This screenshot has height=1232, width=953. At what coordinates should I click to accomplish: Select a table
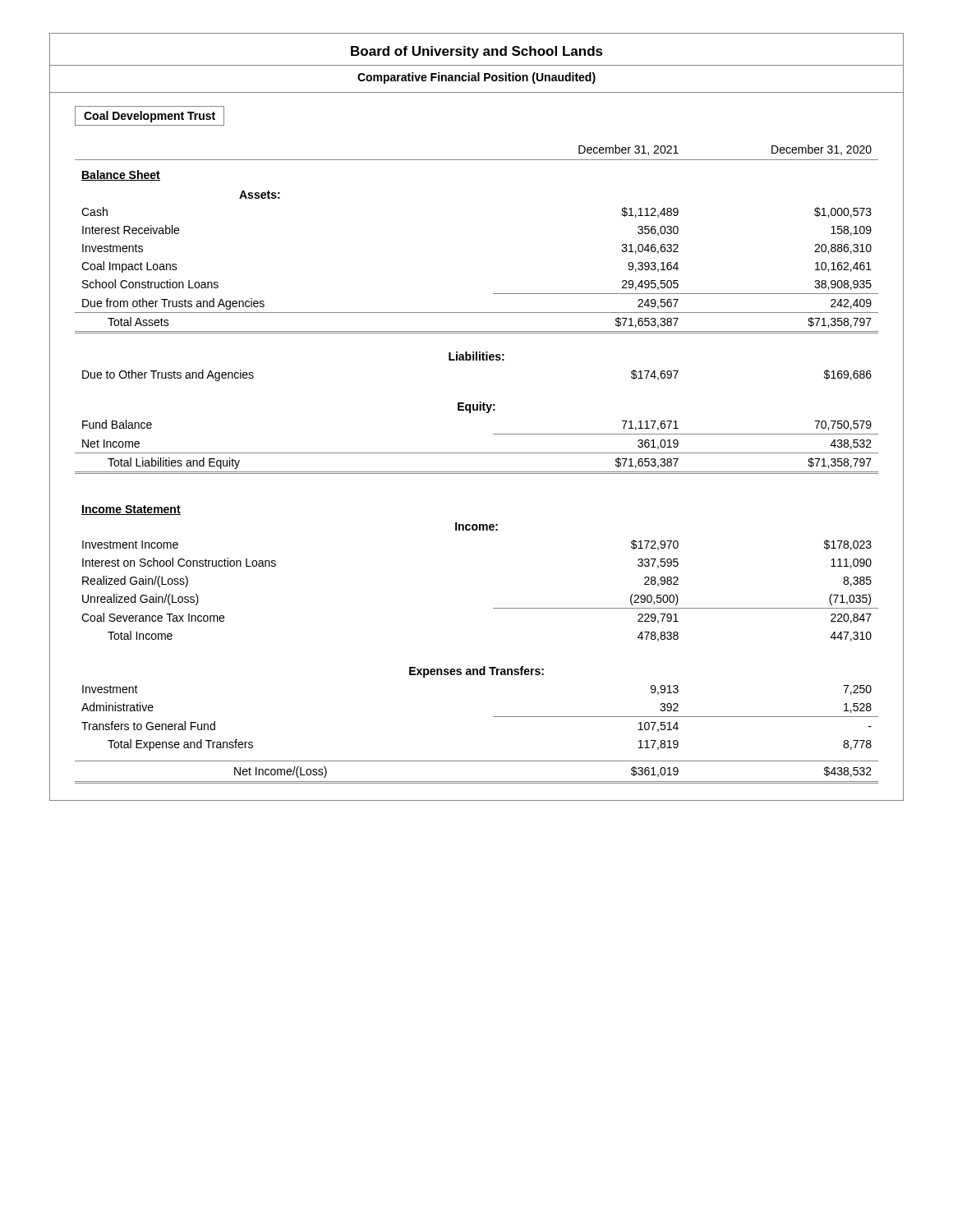(x=476, y=462)
